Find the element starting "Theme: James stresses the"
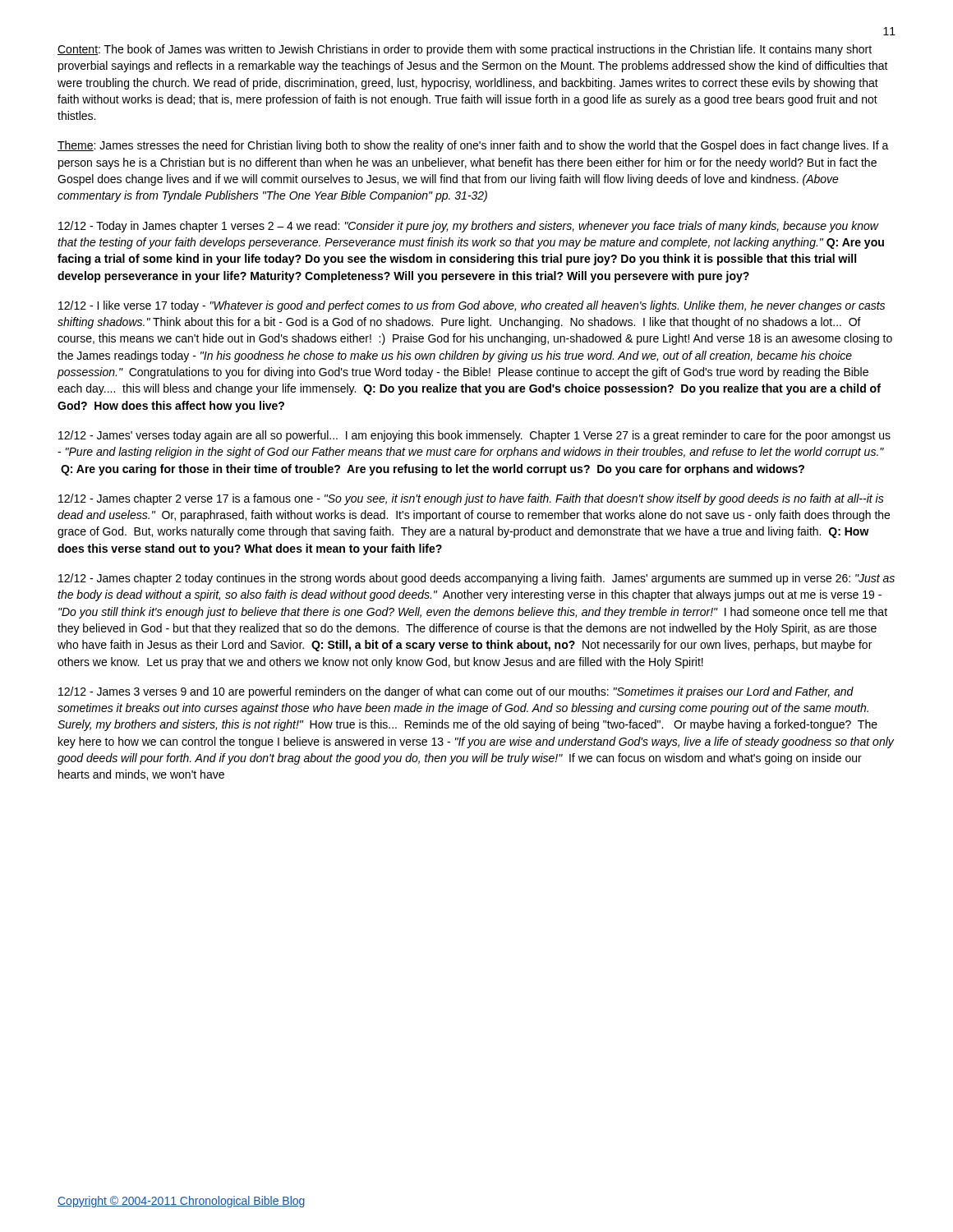The height and width of the screenshot is (1232, 953). coord(473,171)
